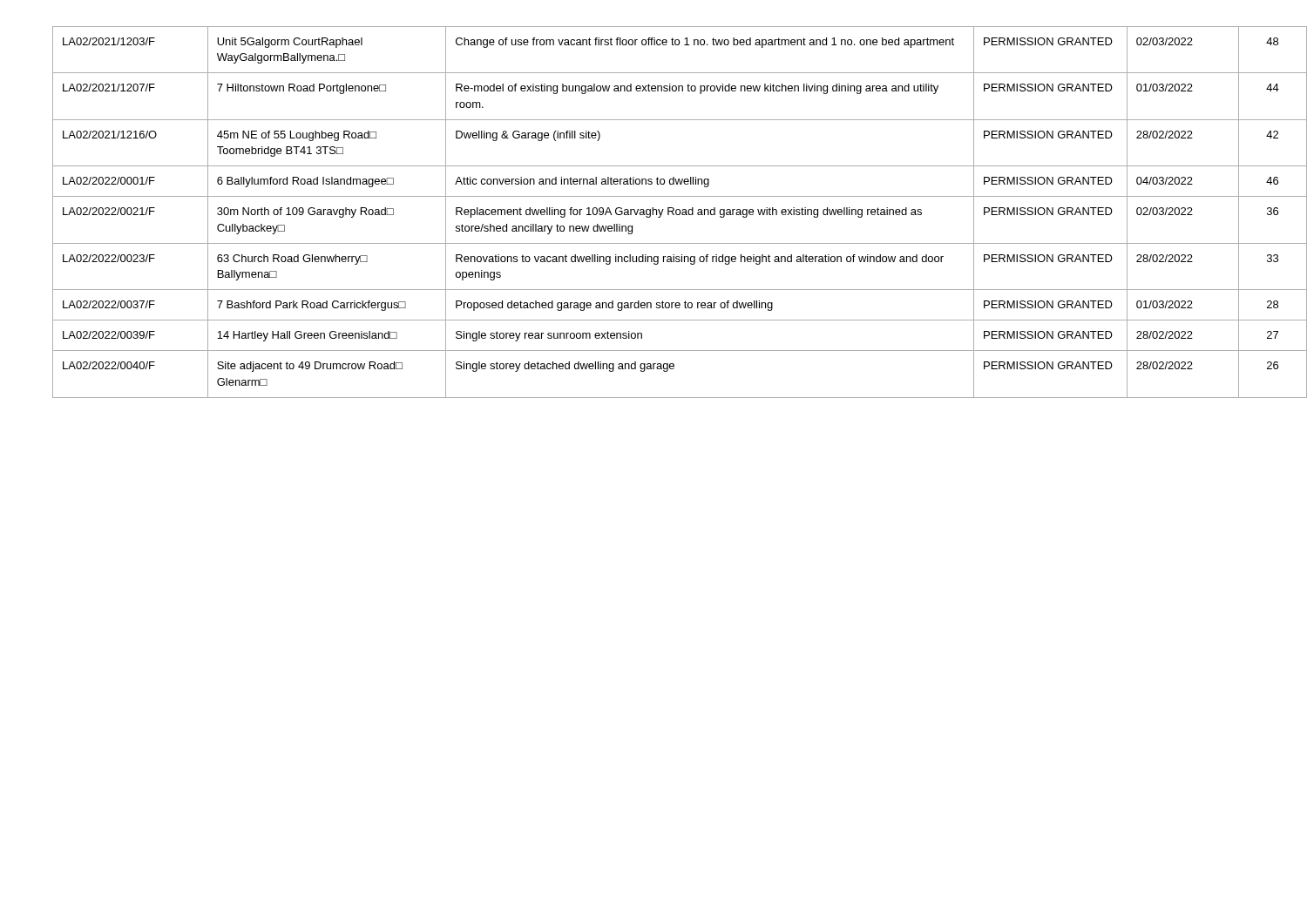Locate the table
Viewport: 1307px width, 924px height.
654,212
